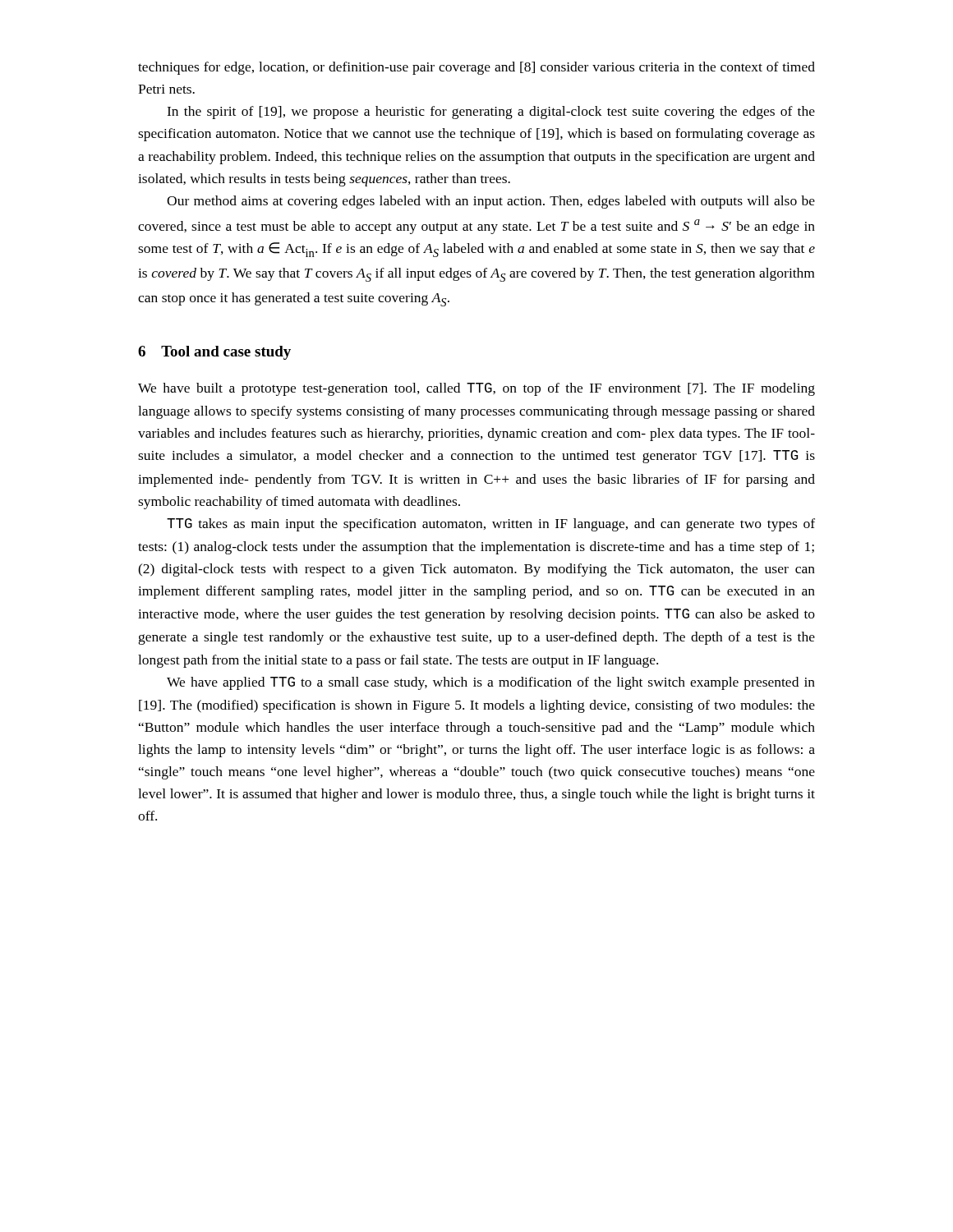This screenshot has height=1232, width=953.
Task: Point to the section header beginning "6 Tool and"
Action: (215, 351)
